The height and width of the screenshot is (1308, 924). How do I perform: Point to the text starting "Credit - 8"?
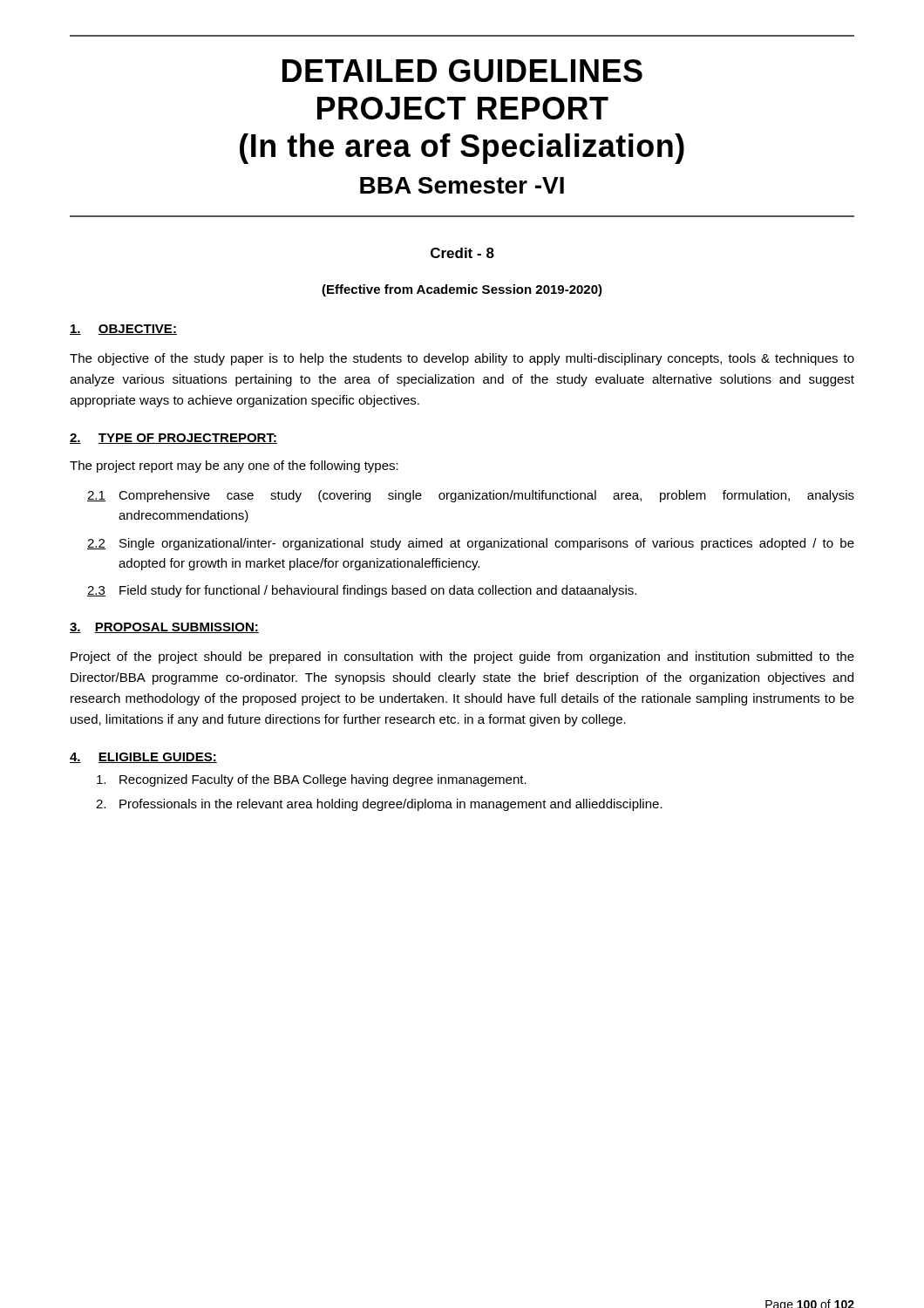462,254
